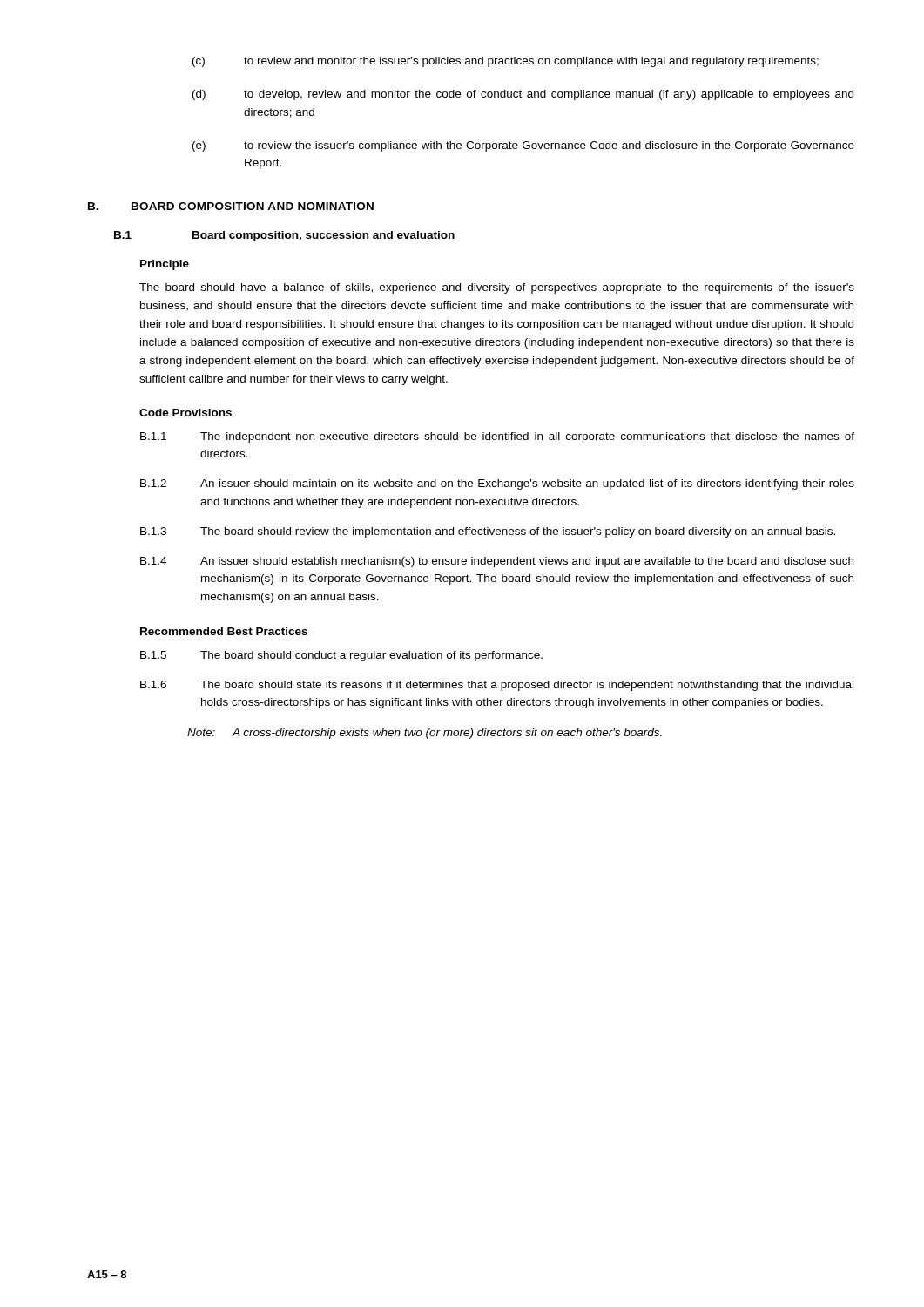Click on the text block starting "Note: A cross-directorship"

(x=521, y=733)
